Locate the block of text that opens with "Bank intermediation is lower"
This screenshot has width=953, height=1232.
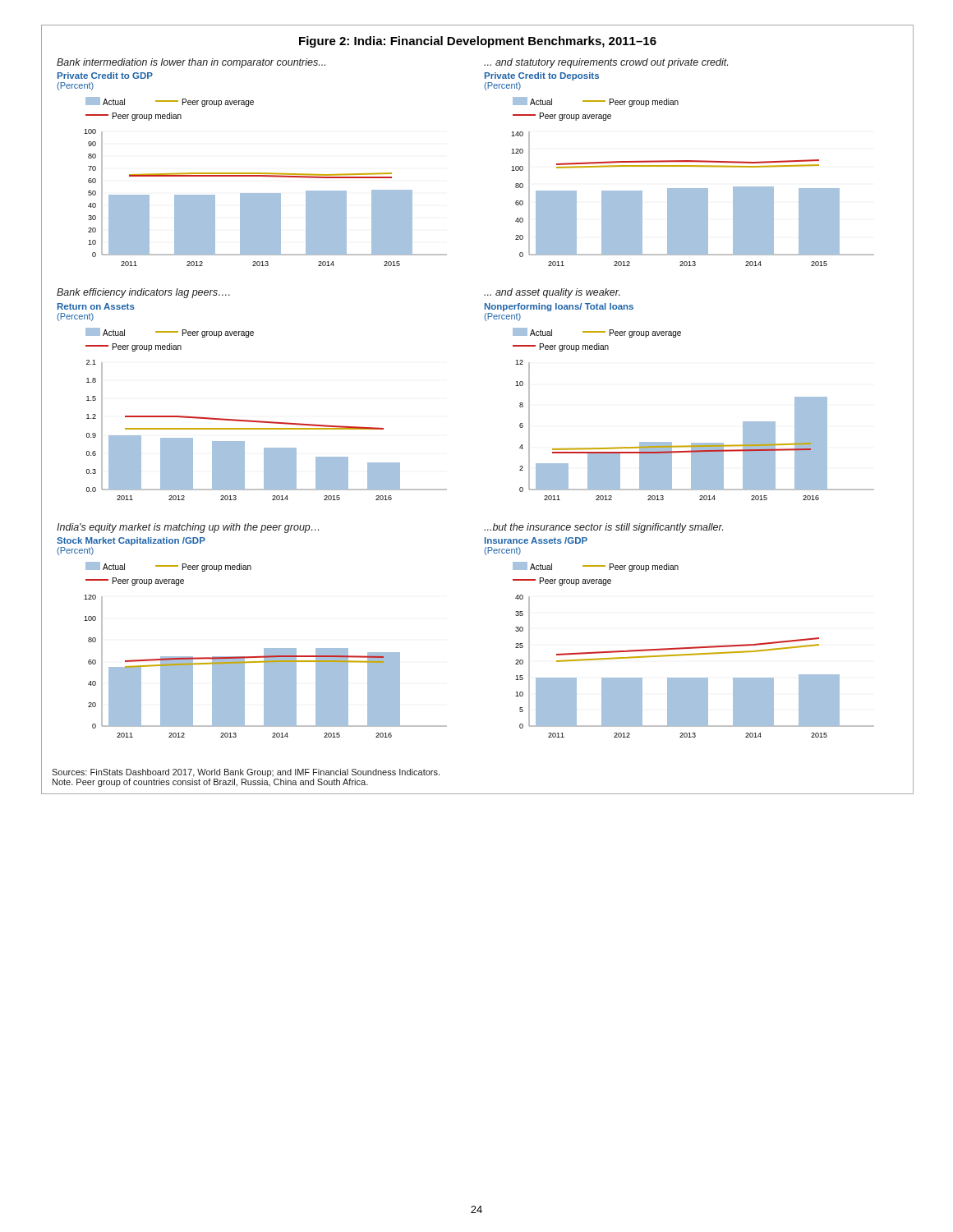pyautogui.click(x=192, y=62)
